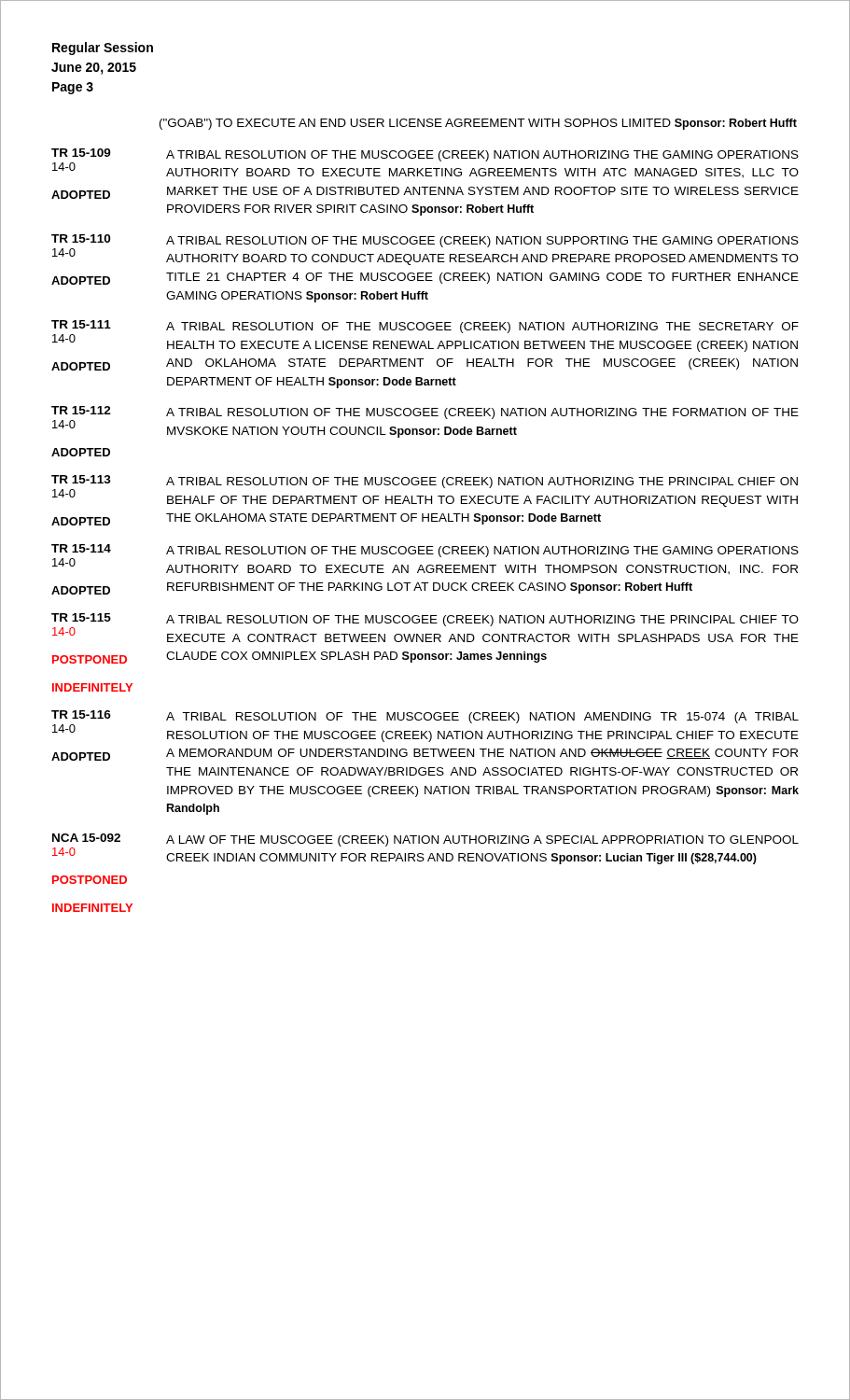Select the list item with the text "TR 15-110 14-0 ADOPTED A TRIBAL"
This screenshot has height=1400, width=850.
[425, 268]
